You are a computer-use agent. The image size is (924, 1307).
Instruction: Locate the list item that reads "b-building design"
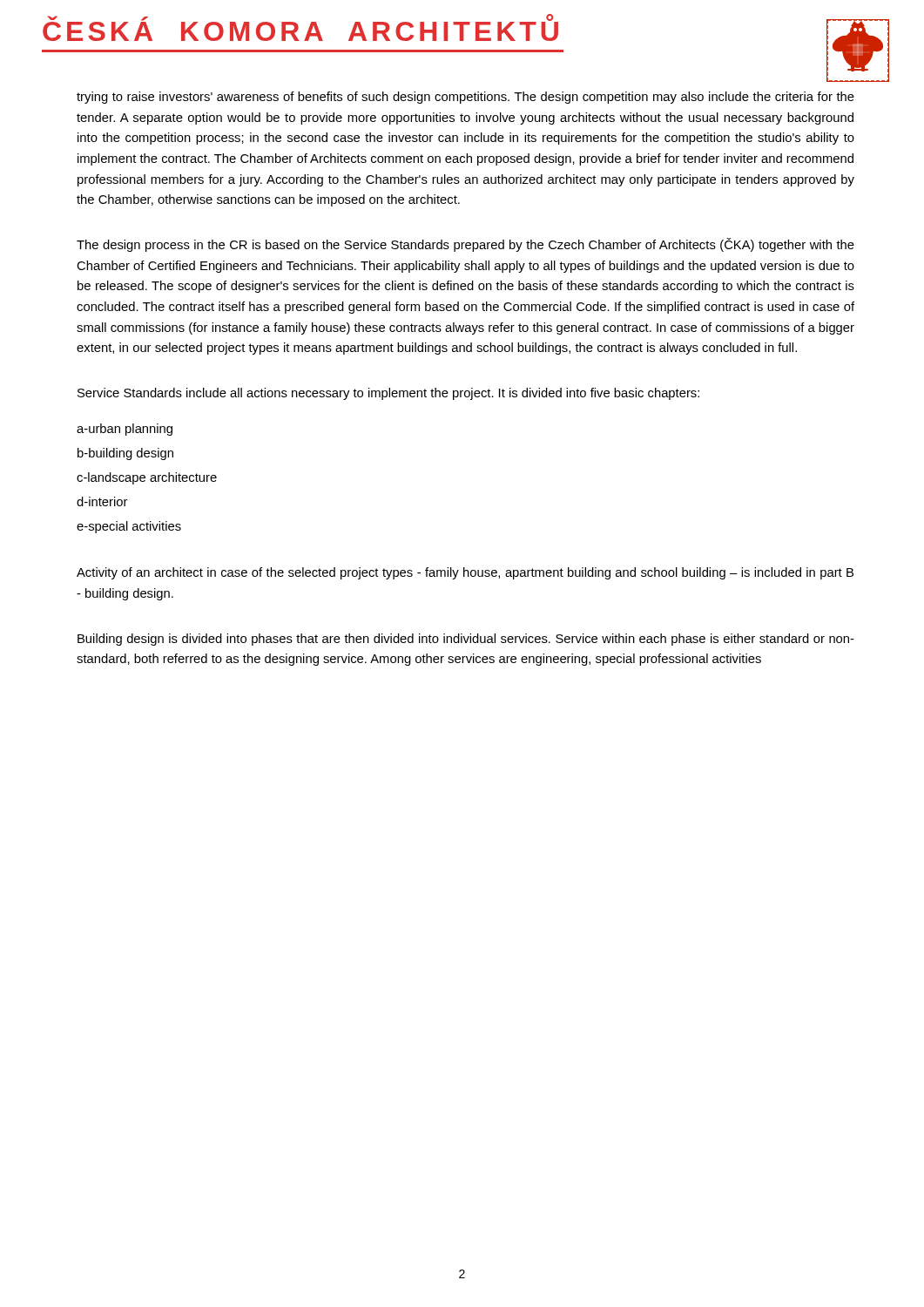pyautogui.click(x=125, y=453)
